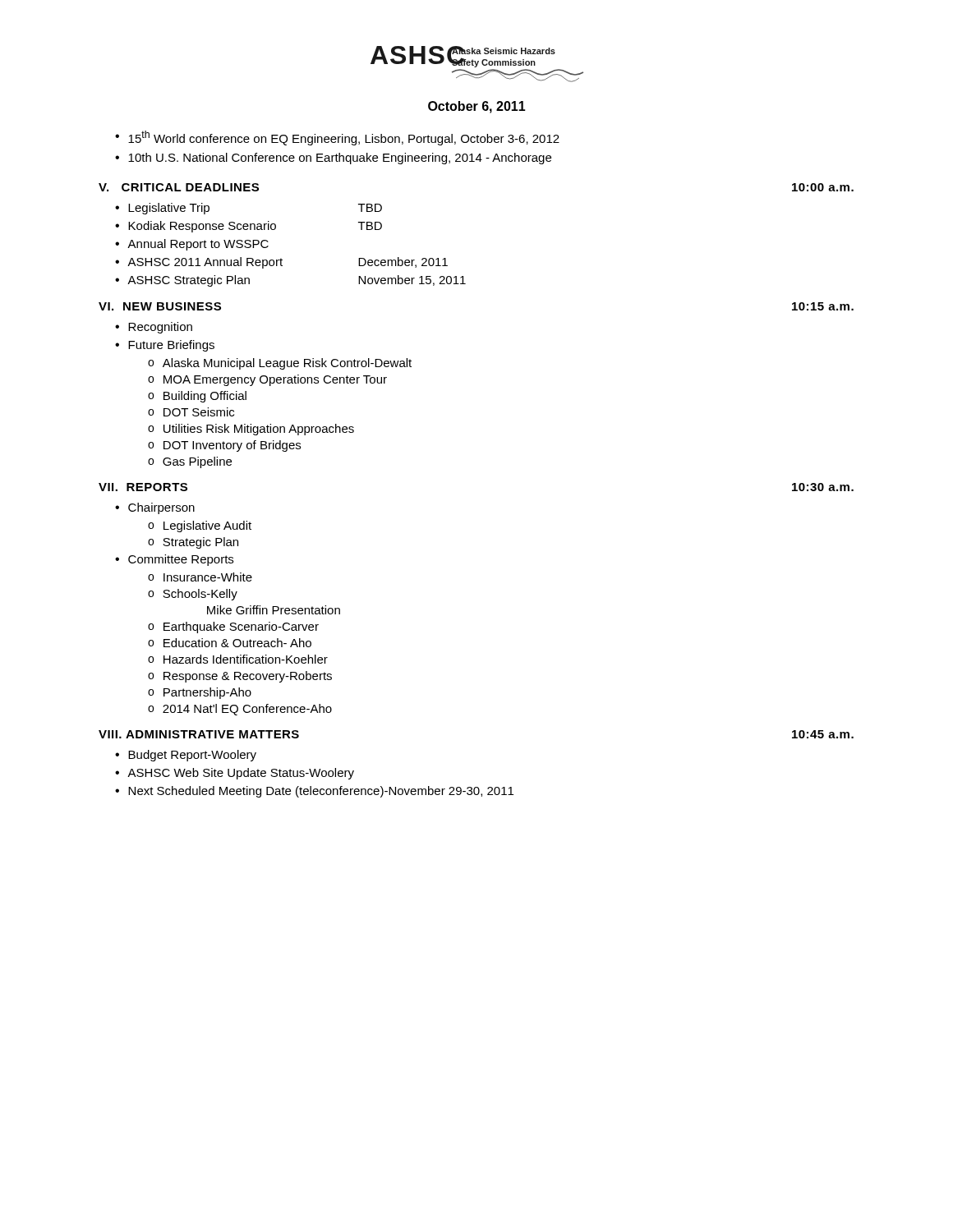Find the list item with the text "• ASHSC Web Site Update Status-Woolery"
Screen dimensions: 1232x953
tap(235, 773)
